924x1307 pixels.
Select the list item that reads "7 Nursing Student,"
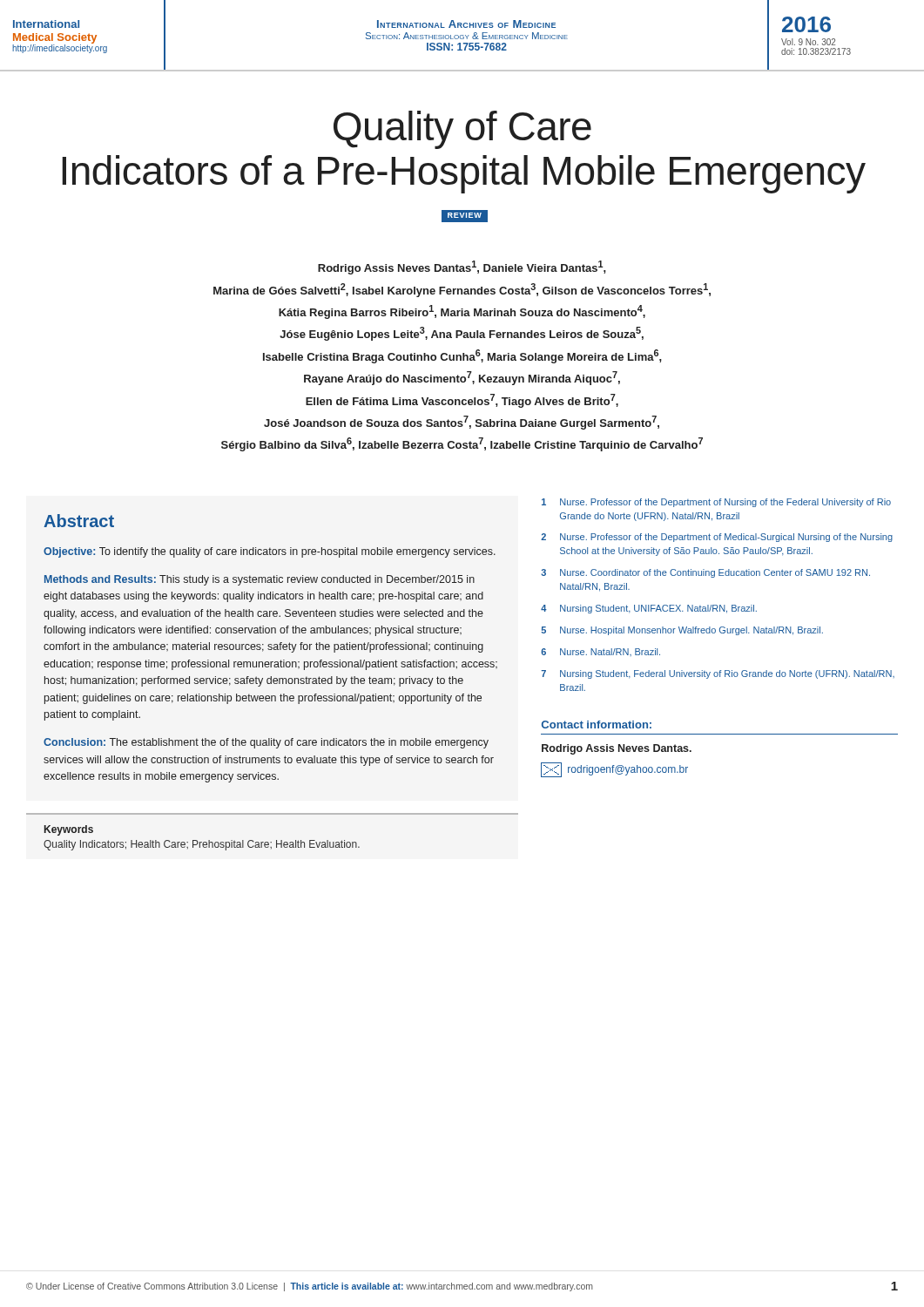click(719, 681)
